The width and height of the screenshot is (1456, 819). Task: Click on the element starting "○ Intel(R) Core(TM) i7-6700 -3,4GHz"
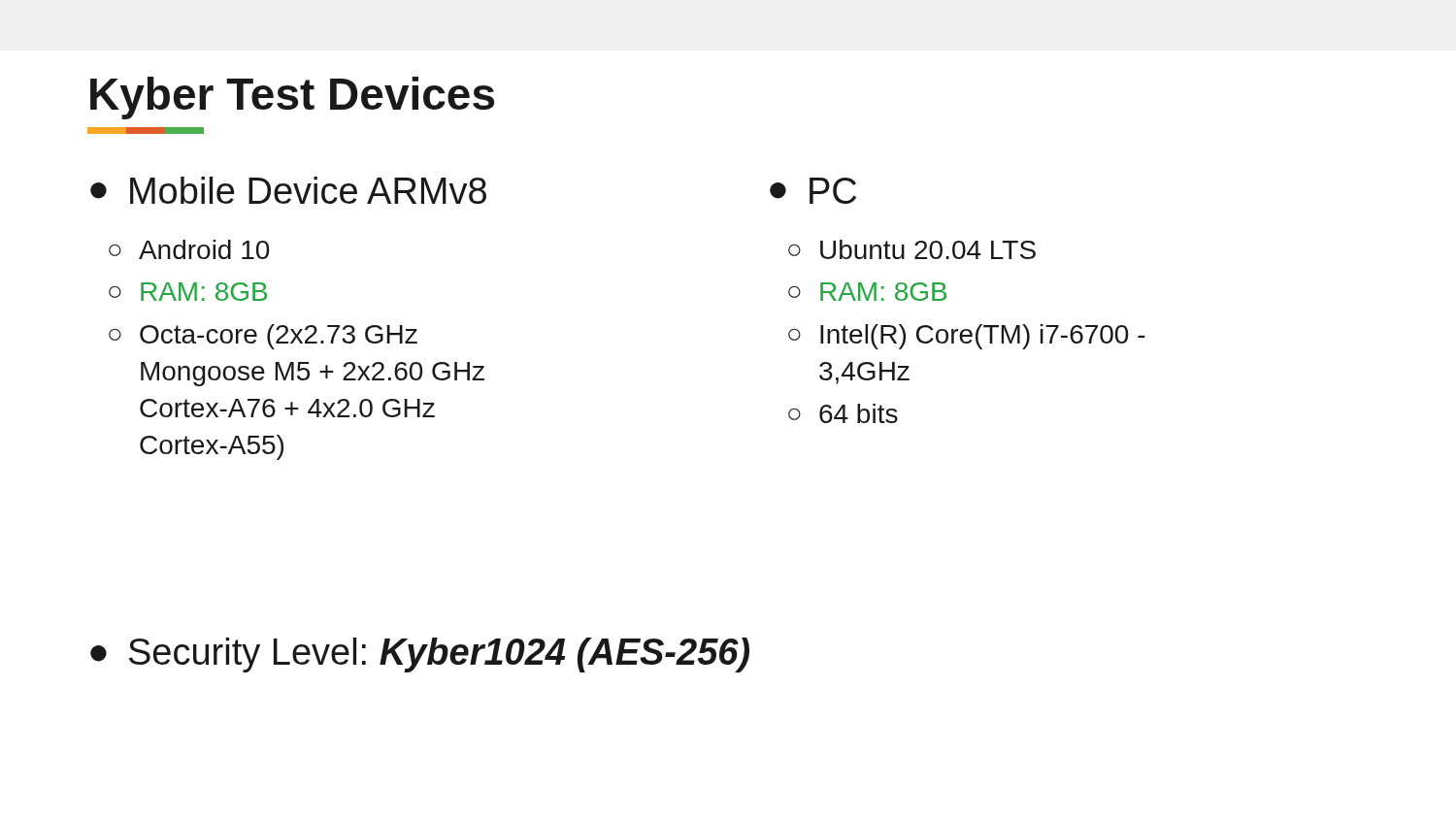pos(1087,353)
